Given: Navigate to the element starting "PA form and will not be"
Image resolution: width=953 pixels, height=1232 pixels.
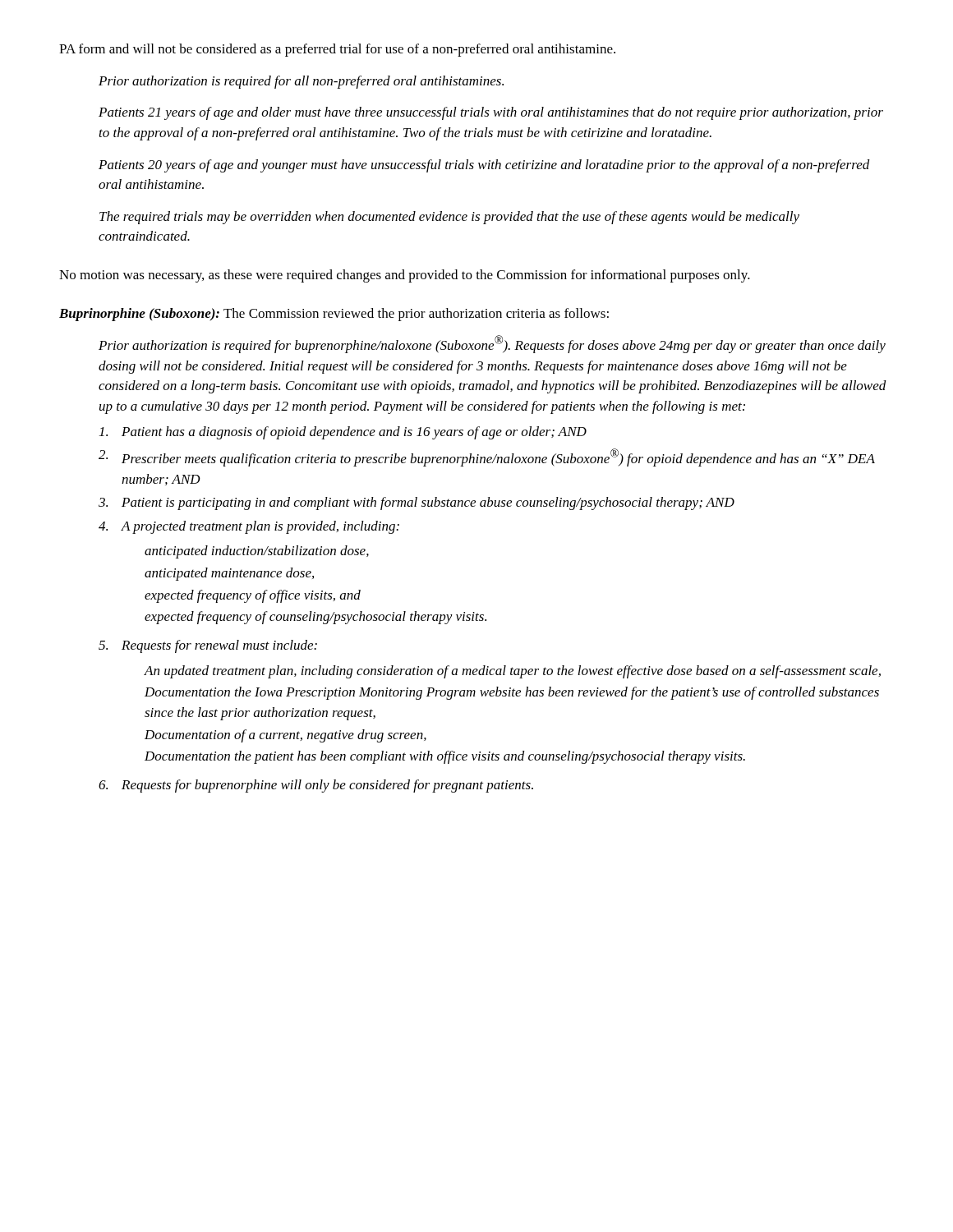Looking at the screenshot, I should [338, 49].
